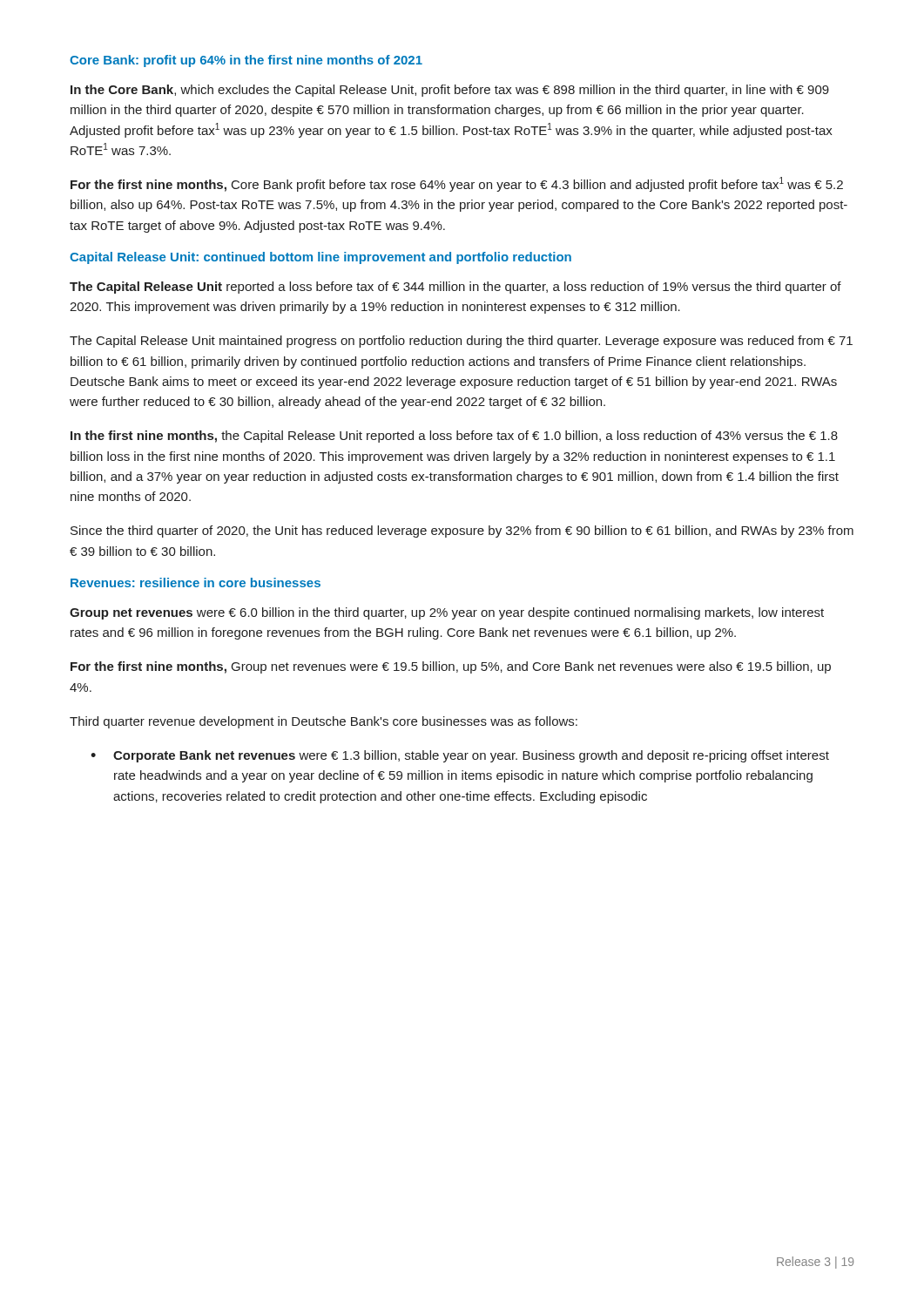Find the passage starting "Revenues: resilience in core businesses"
The height and width of the screenshot is (1307, 924).
(195, 582)
